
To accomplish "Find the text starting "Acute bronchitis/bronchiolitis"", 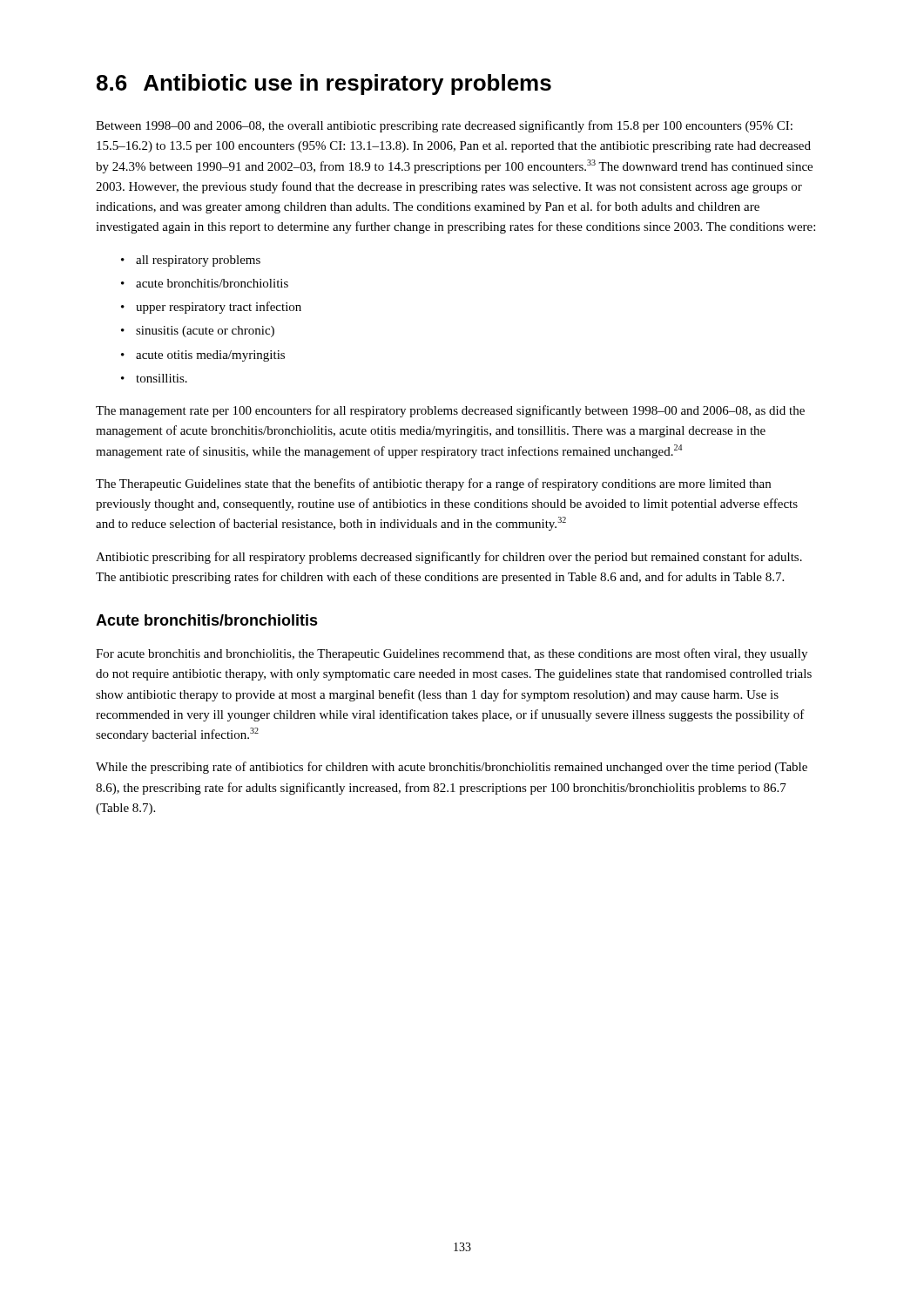I will coord(207,620).
